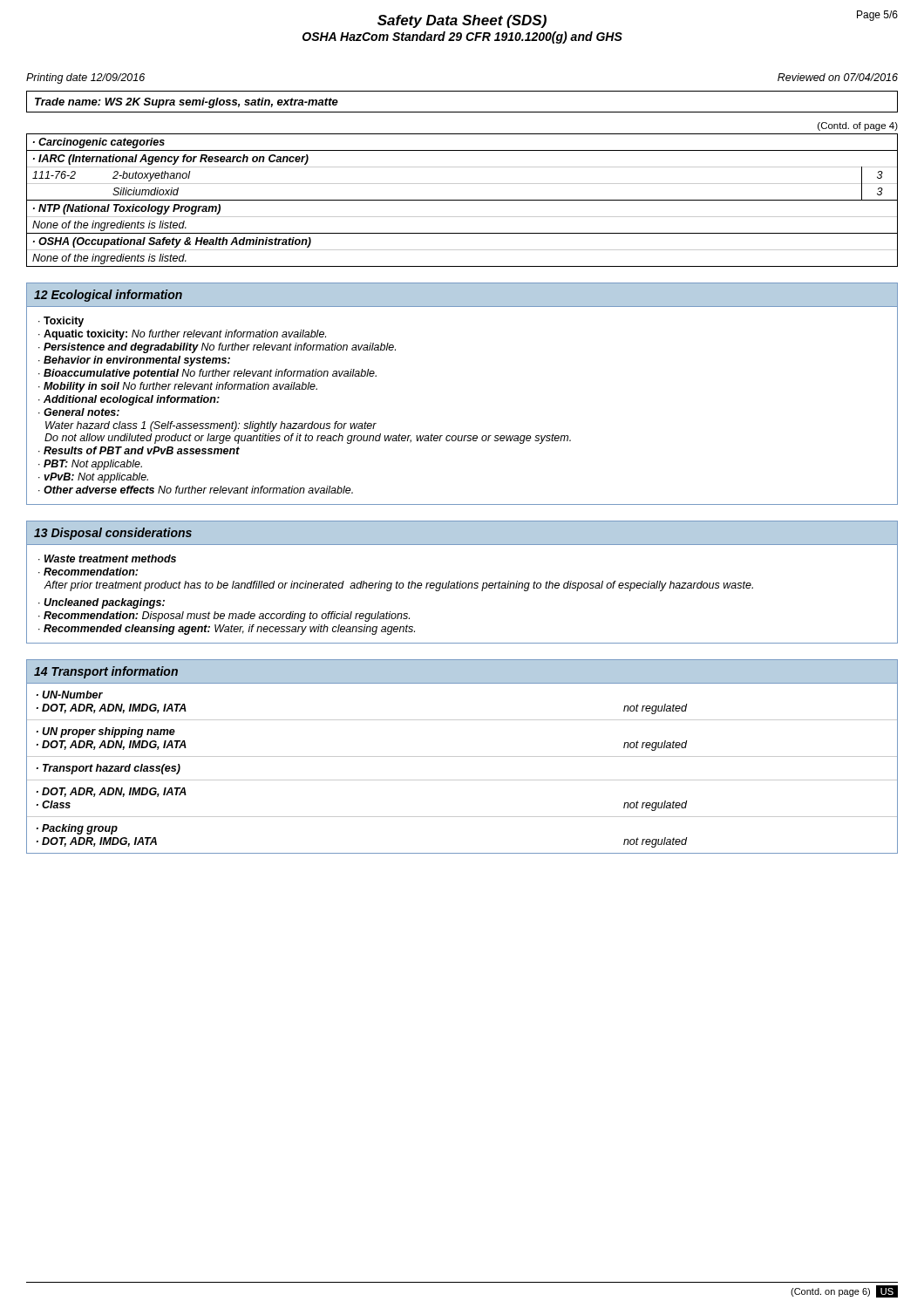Locate the text "· Additional ecological information:"

(129, 399)
